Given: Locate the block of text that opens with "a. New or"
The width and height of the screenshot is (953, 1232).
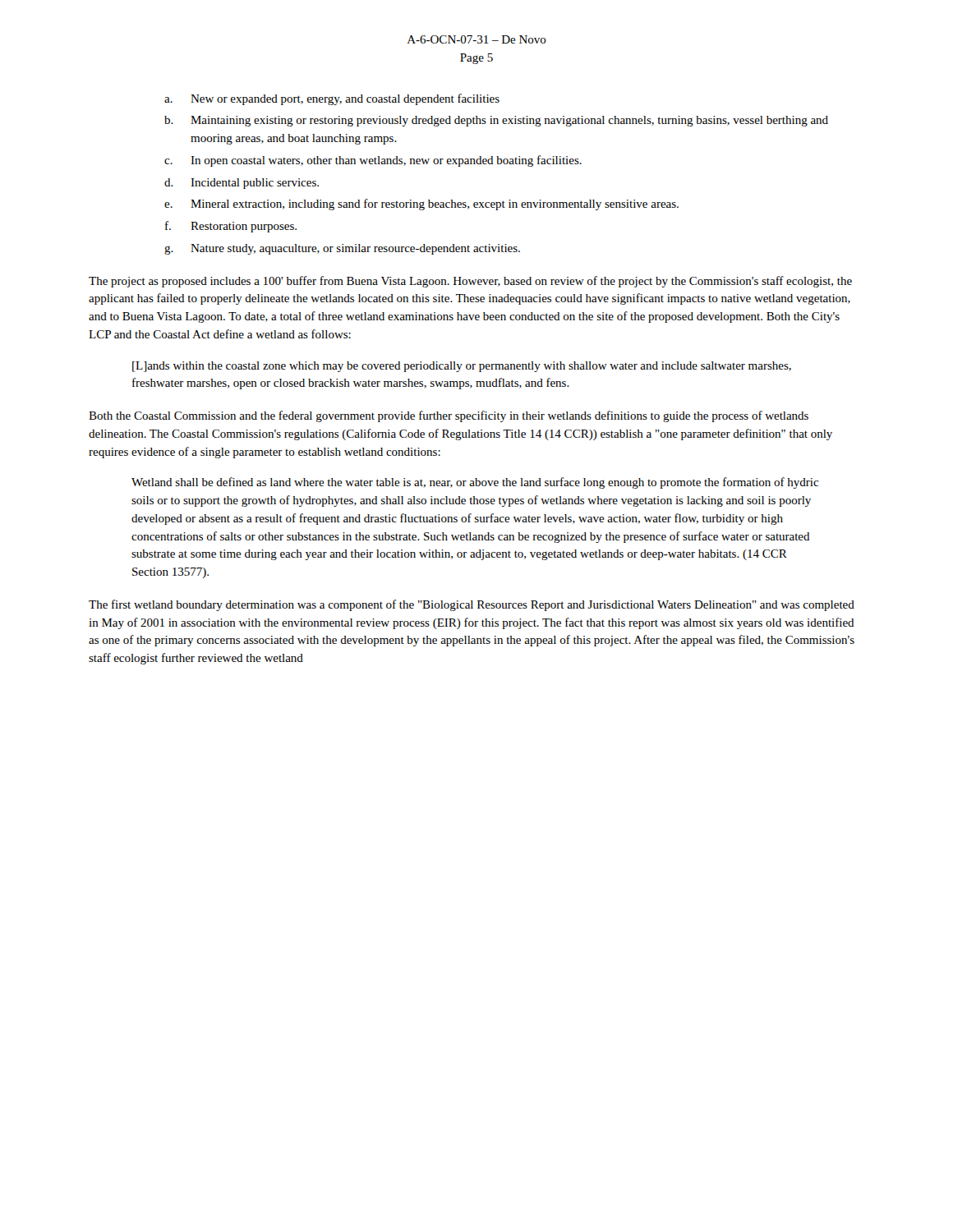Looking at the screenshot, I should 332,99.
